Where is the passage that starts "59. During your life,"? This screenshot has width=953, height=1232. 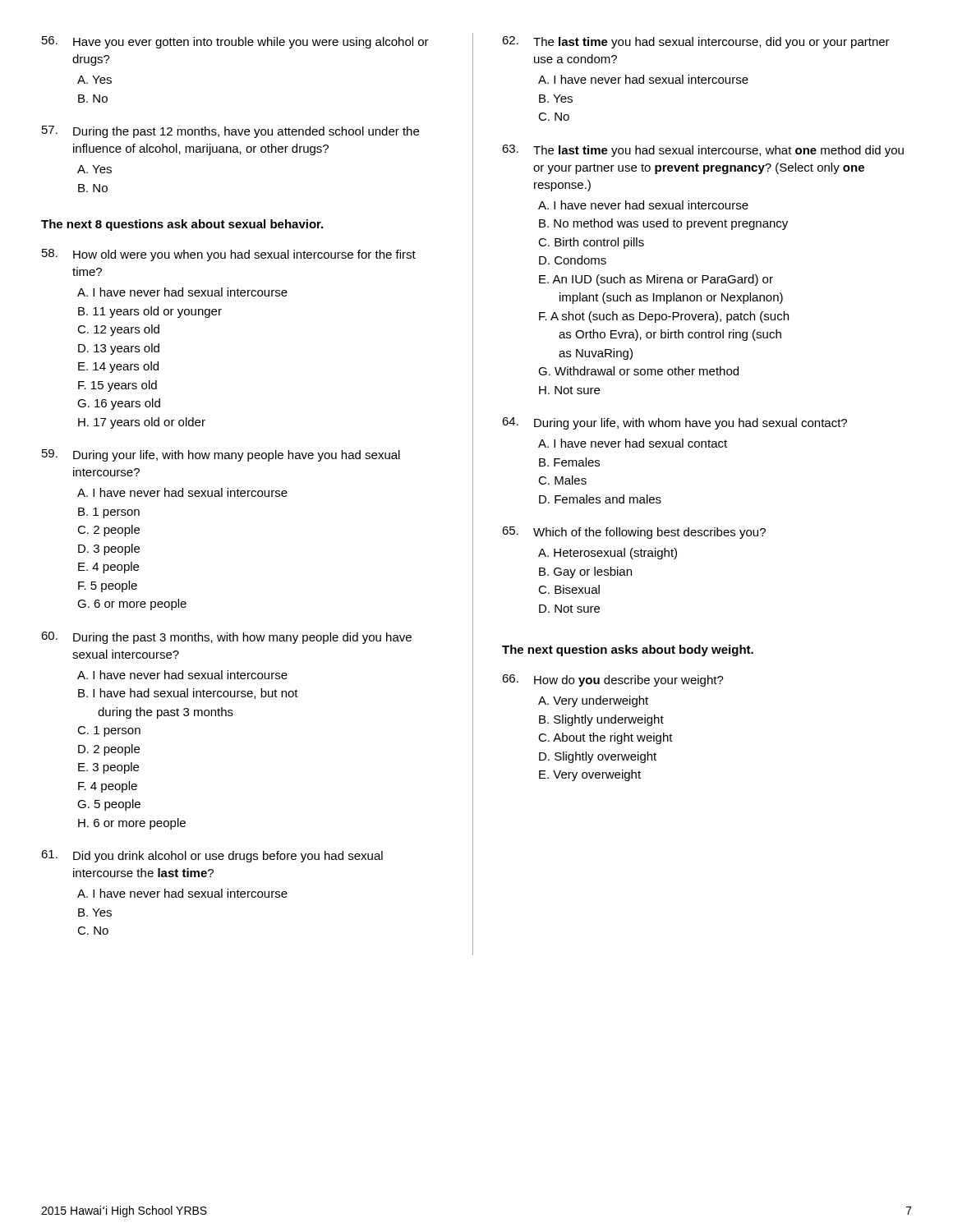tap(221, 455)
